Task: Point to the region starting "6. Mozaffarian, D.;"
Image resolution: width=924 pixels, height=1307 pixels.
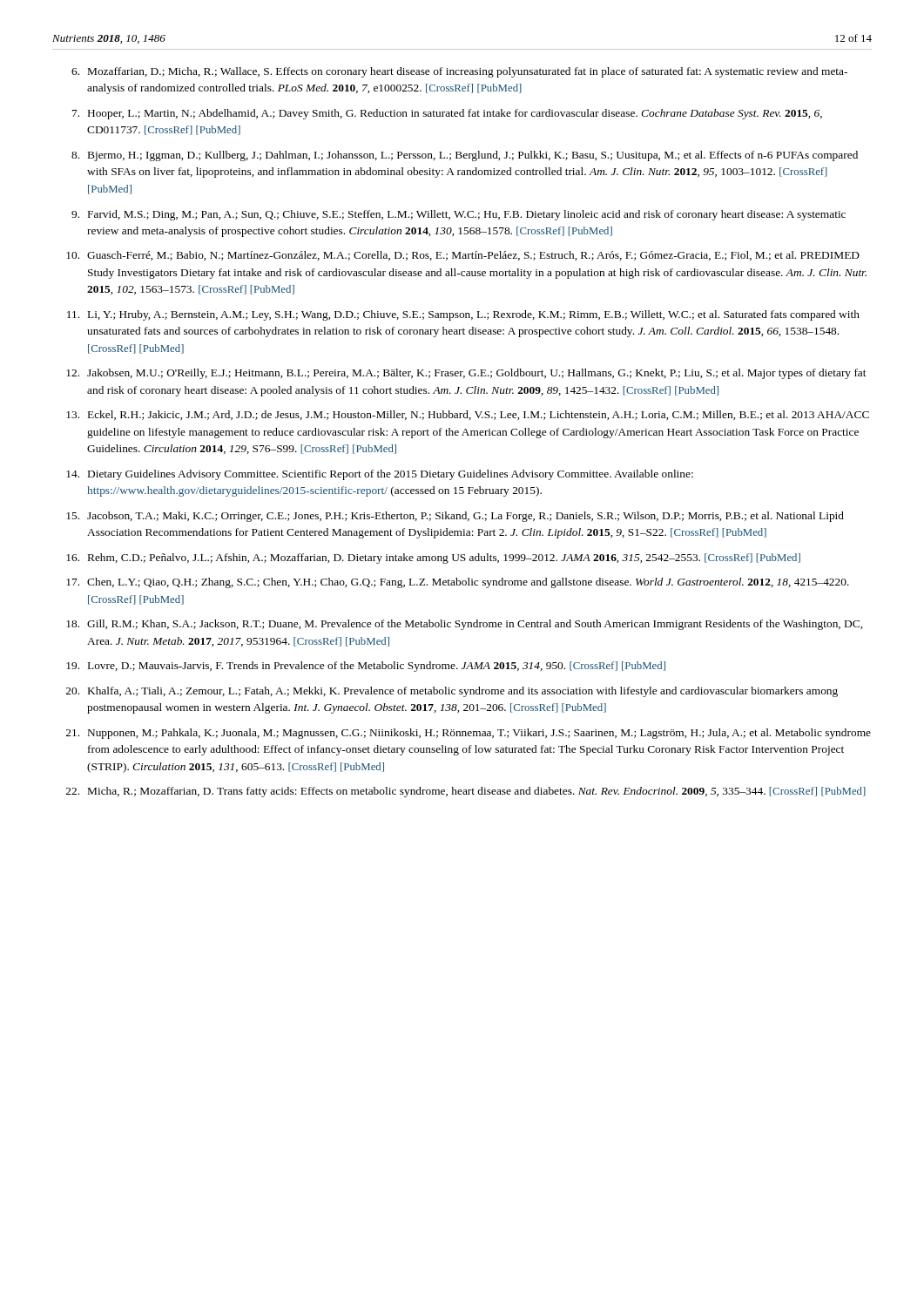Action: [x=462, y=80]
